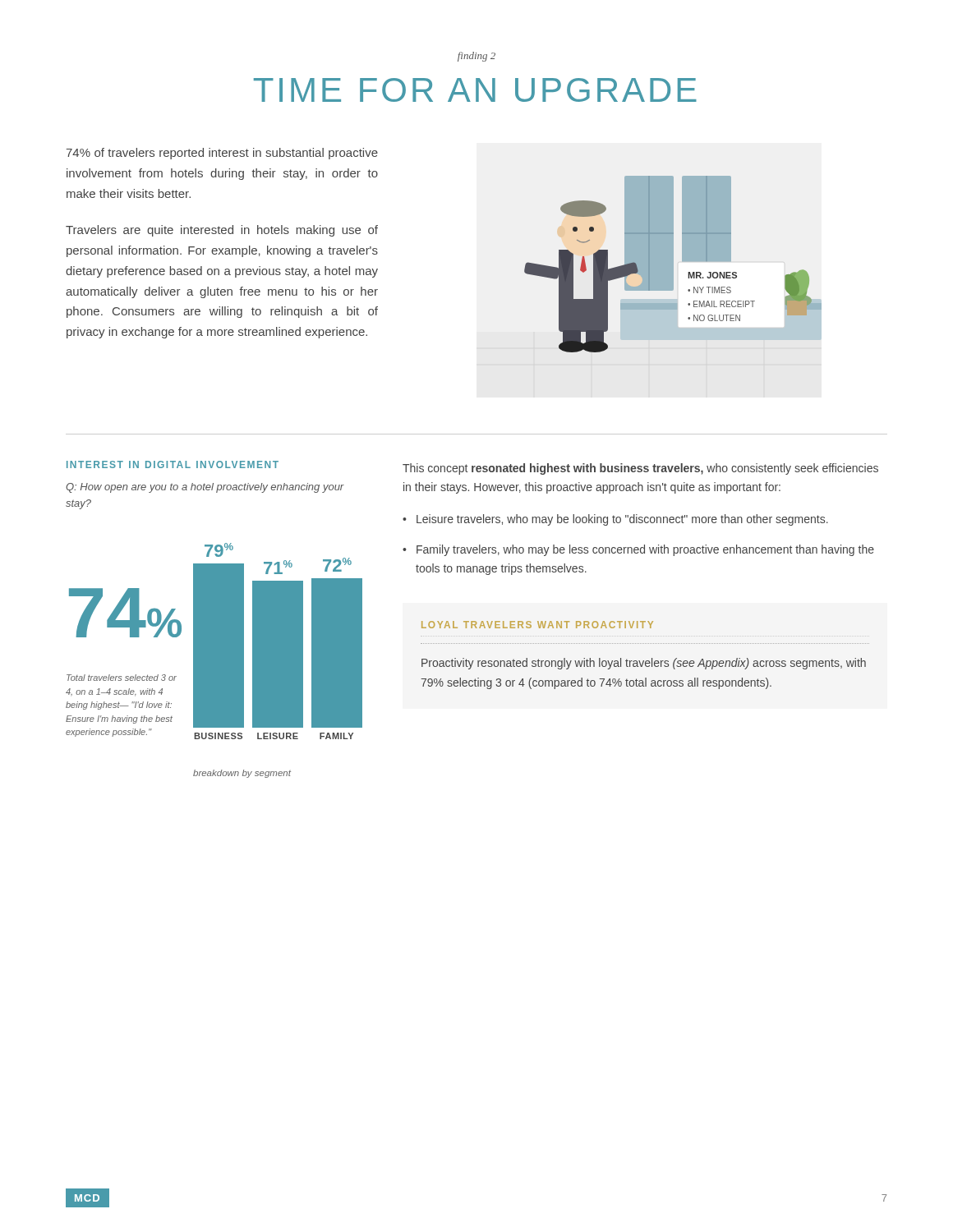Click the passage that begins "Proactivity resonated strongly with loyal travelers (see"

645,673
